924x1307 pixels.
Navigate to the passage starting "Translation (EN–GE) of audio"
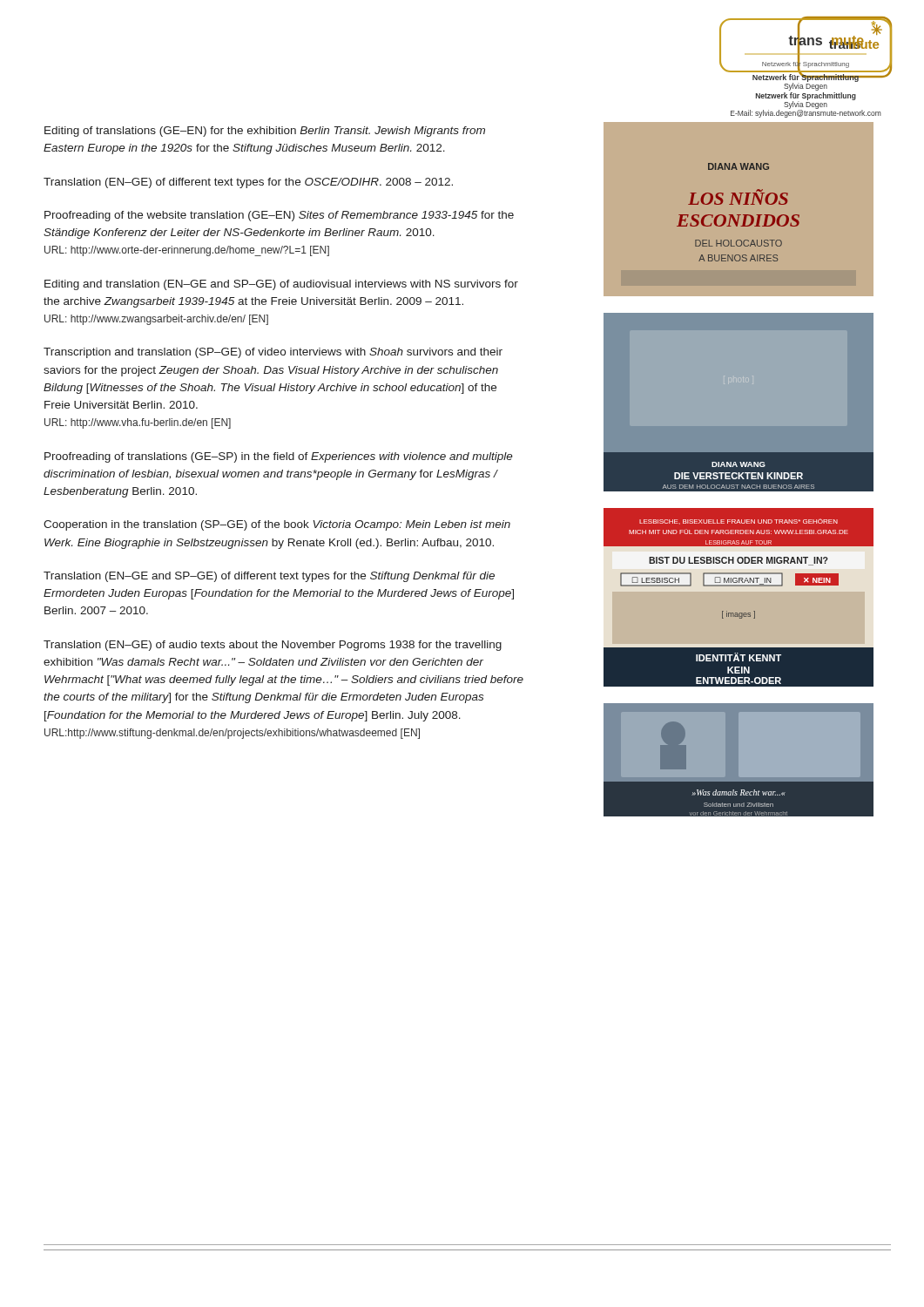click(x=284, y=688)
